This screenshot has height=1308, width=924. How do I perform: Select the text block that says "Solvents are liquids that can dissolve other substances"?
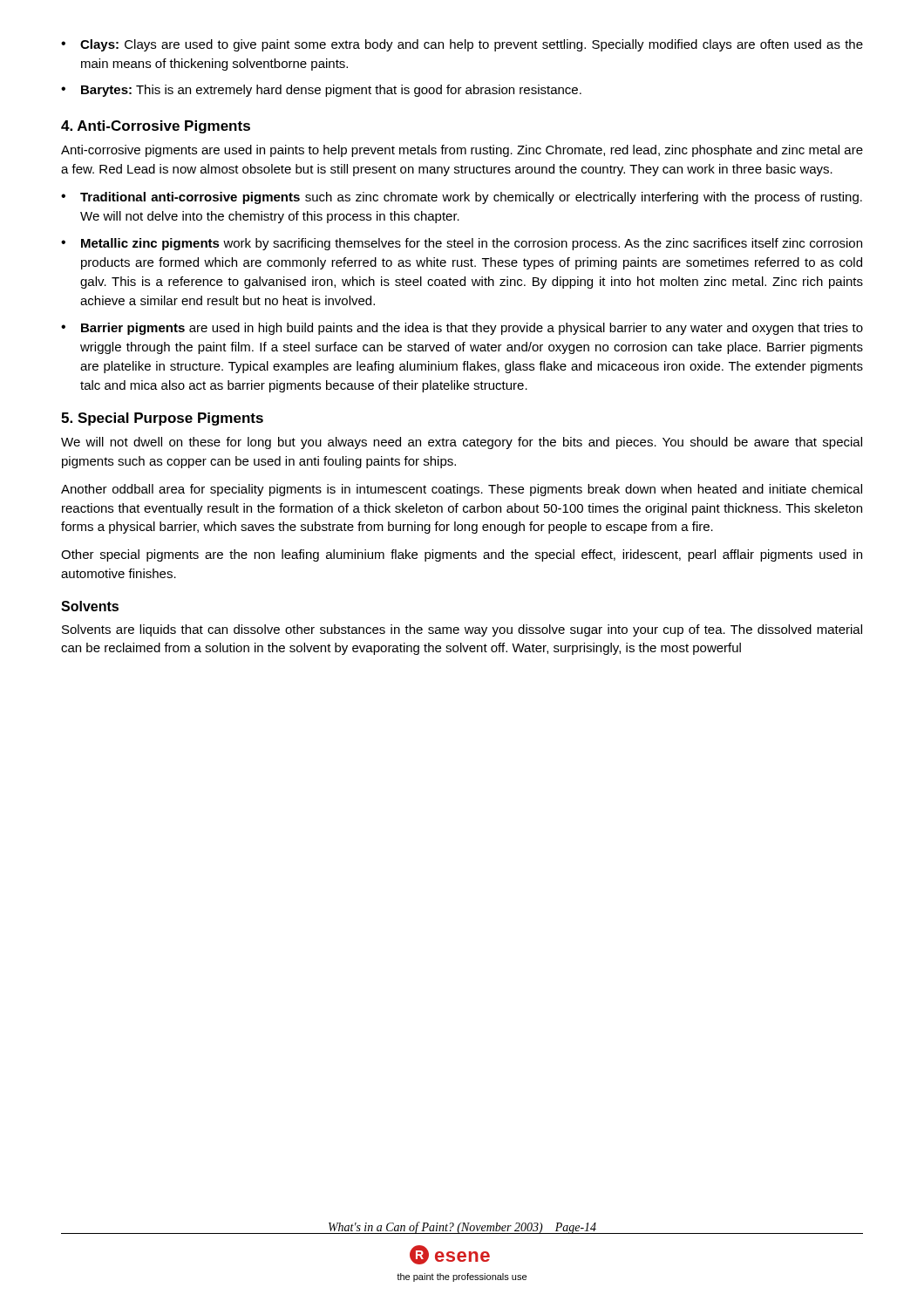pyautogui.click(x=462, y=639)
